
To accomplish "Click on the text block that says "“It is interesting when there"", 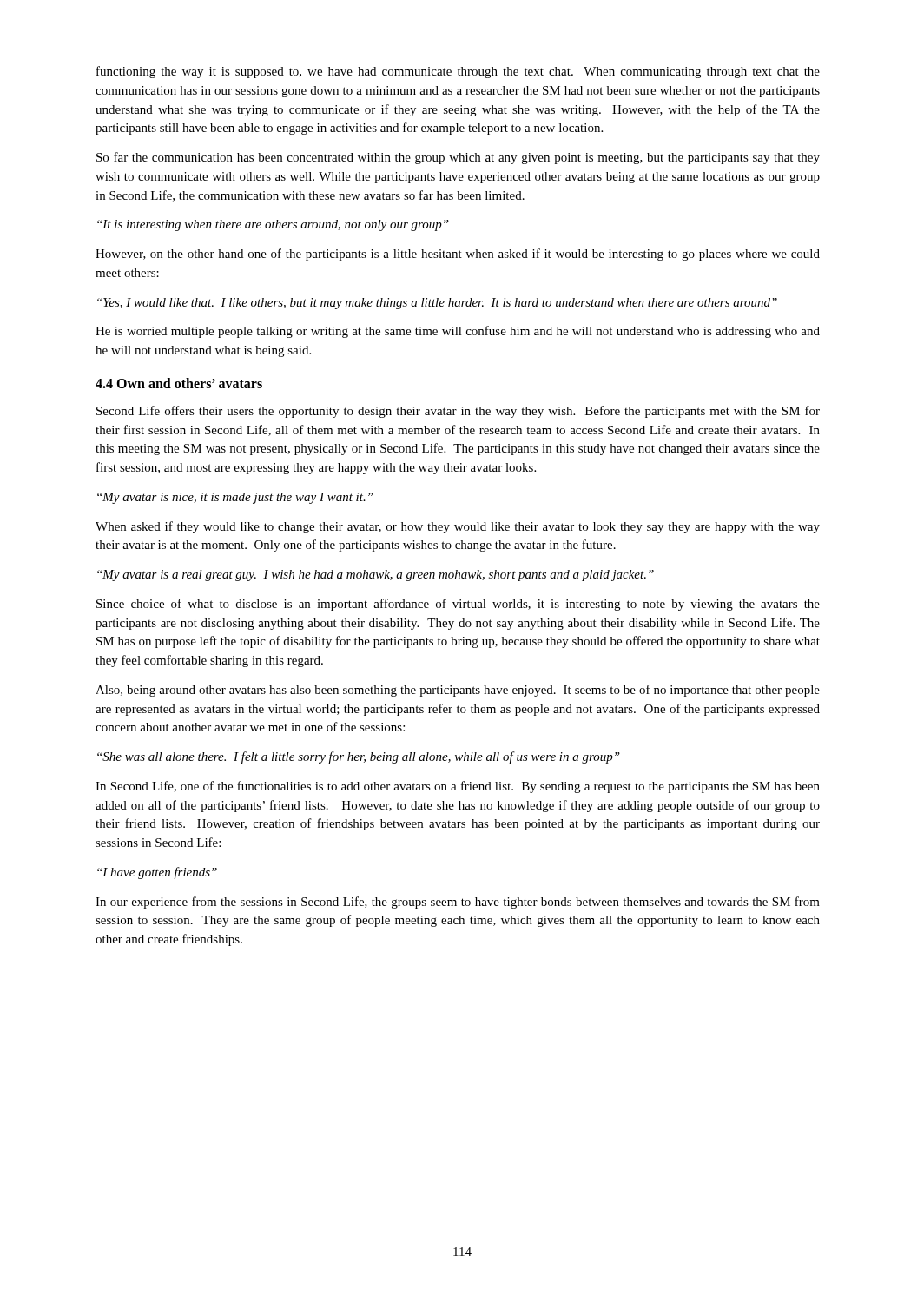I will point(458,225).
